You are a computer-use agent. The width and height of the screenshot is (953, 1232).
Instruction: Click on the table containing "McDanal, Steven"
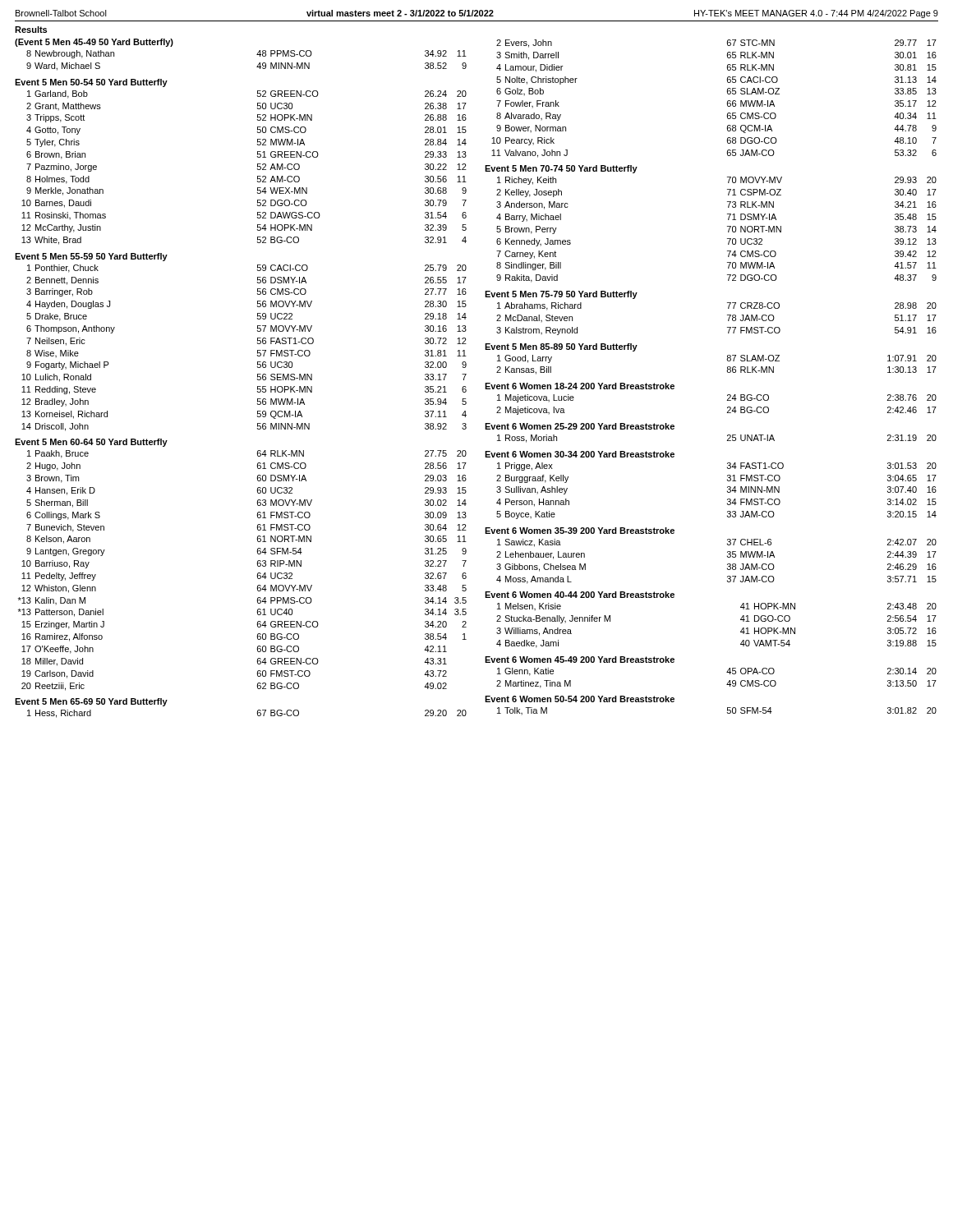(711, 318)
